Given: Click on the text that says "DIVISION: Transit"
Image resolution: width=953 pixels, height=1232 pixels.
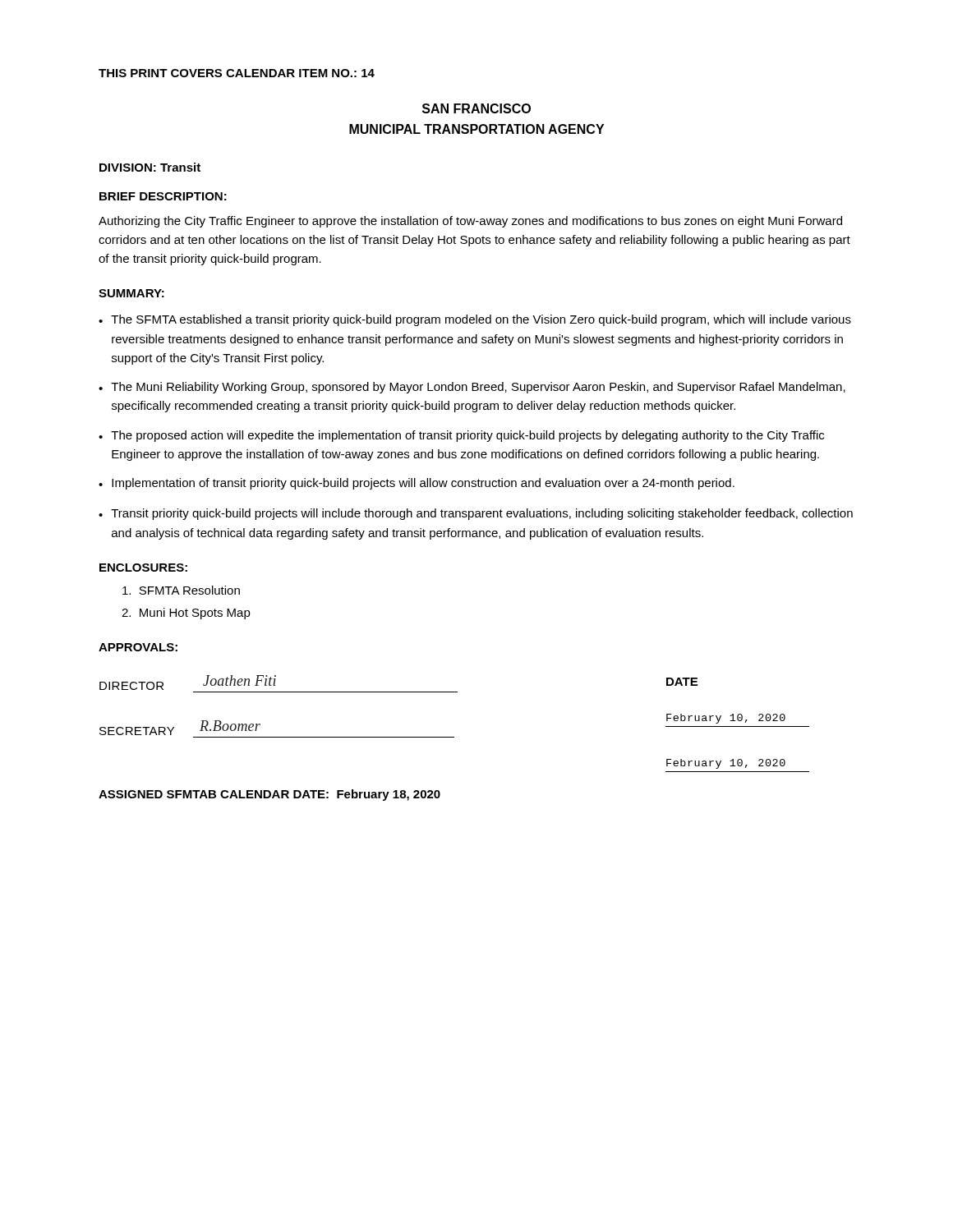Looking at the screenshot, I should (150, 167).
